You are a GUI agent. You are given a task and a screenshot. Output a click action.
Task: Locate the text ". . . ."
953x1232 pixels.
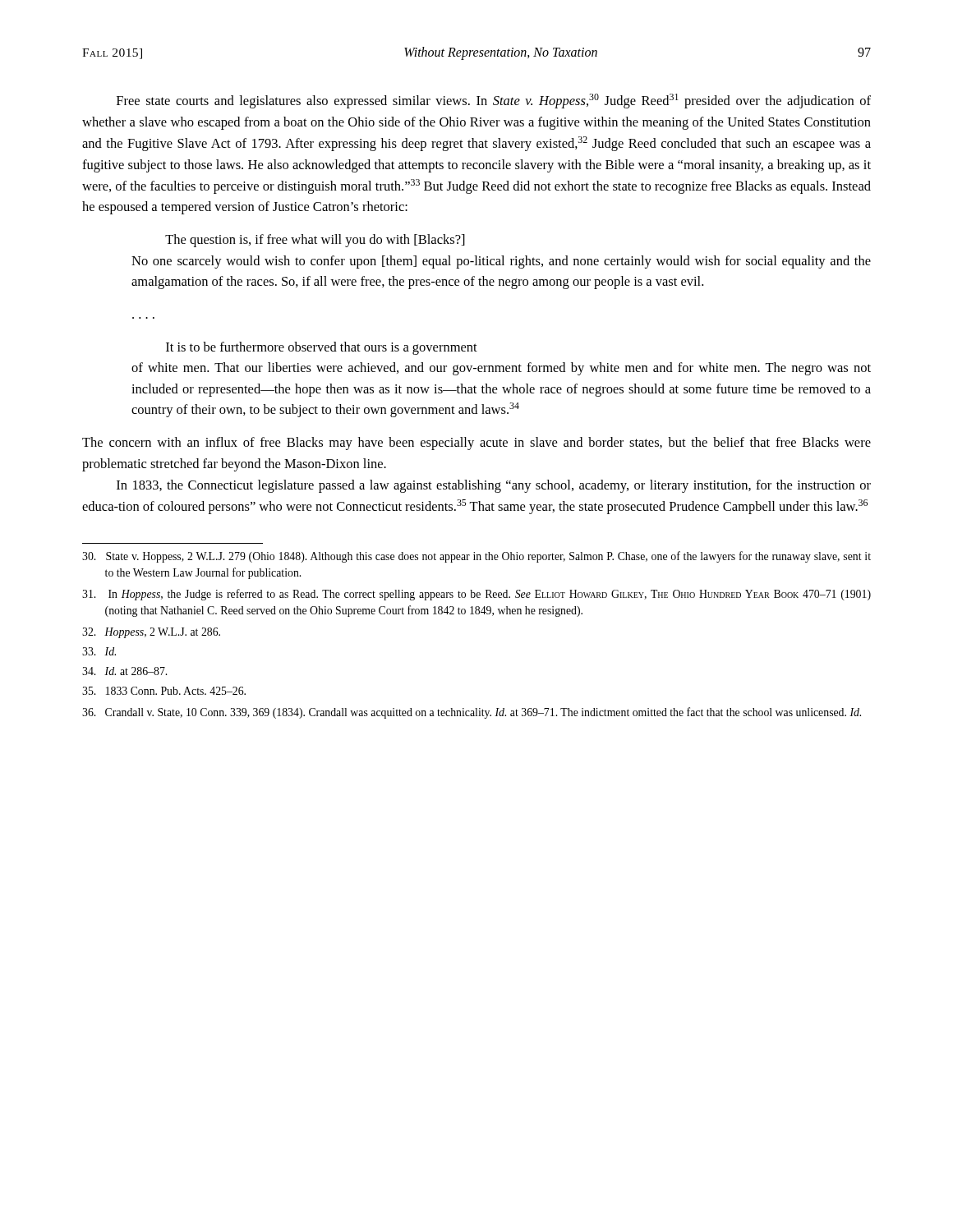(x=143, y=314)
